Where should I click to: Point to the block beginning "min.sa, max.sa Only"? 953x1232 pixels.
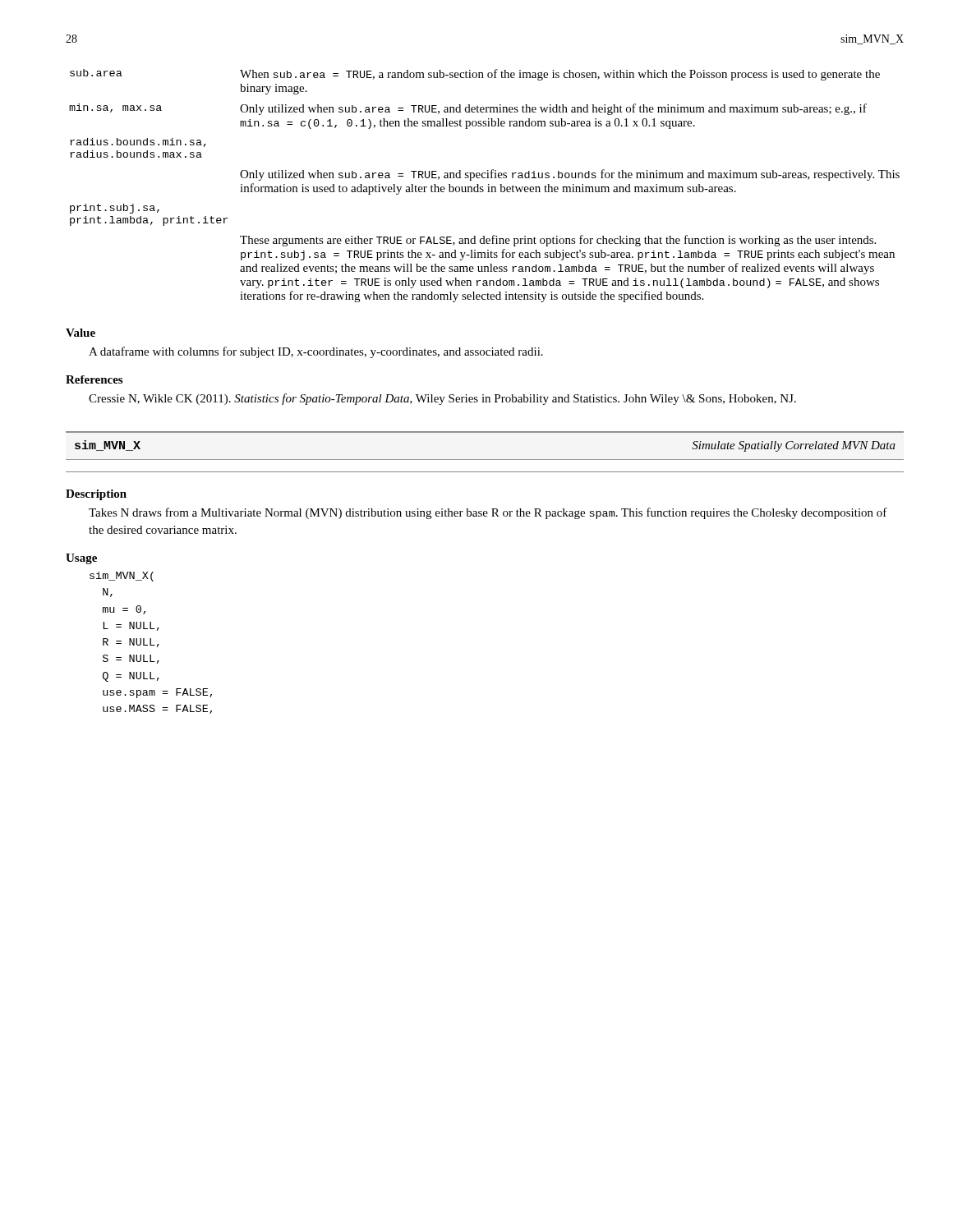pyautogui.click(x=485, y=117)
